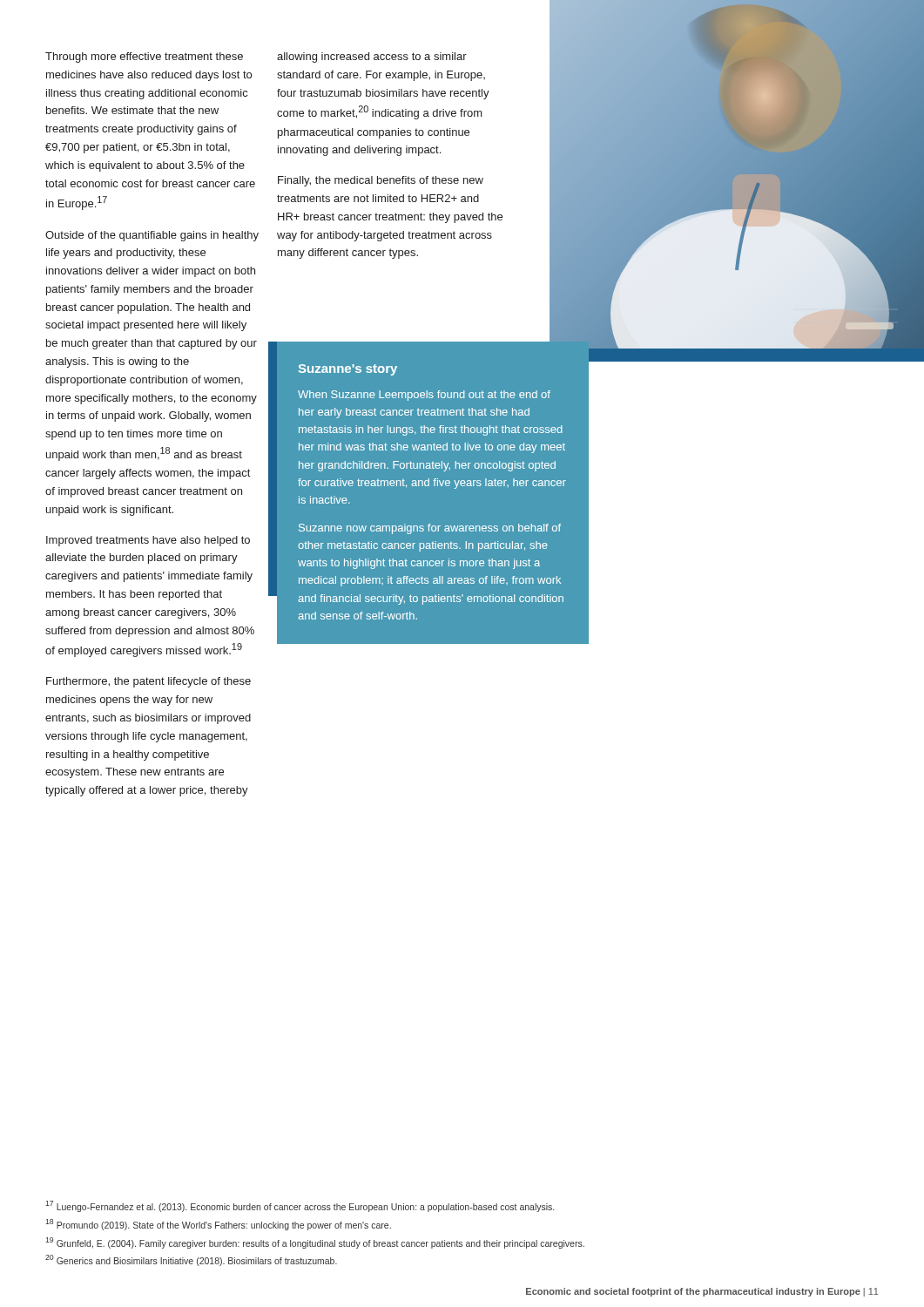
Task: Point to the block beginning "Through more effective treatment these medicines have also"
Action: 152,424
